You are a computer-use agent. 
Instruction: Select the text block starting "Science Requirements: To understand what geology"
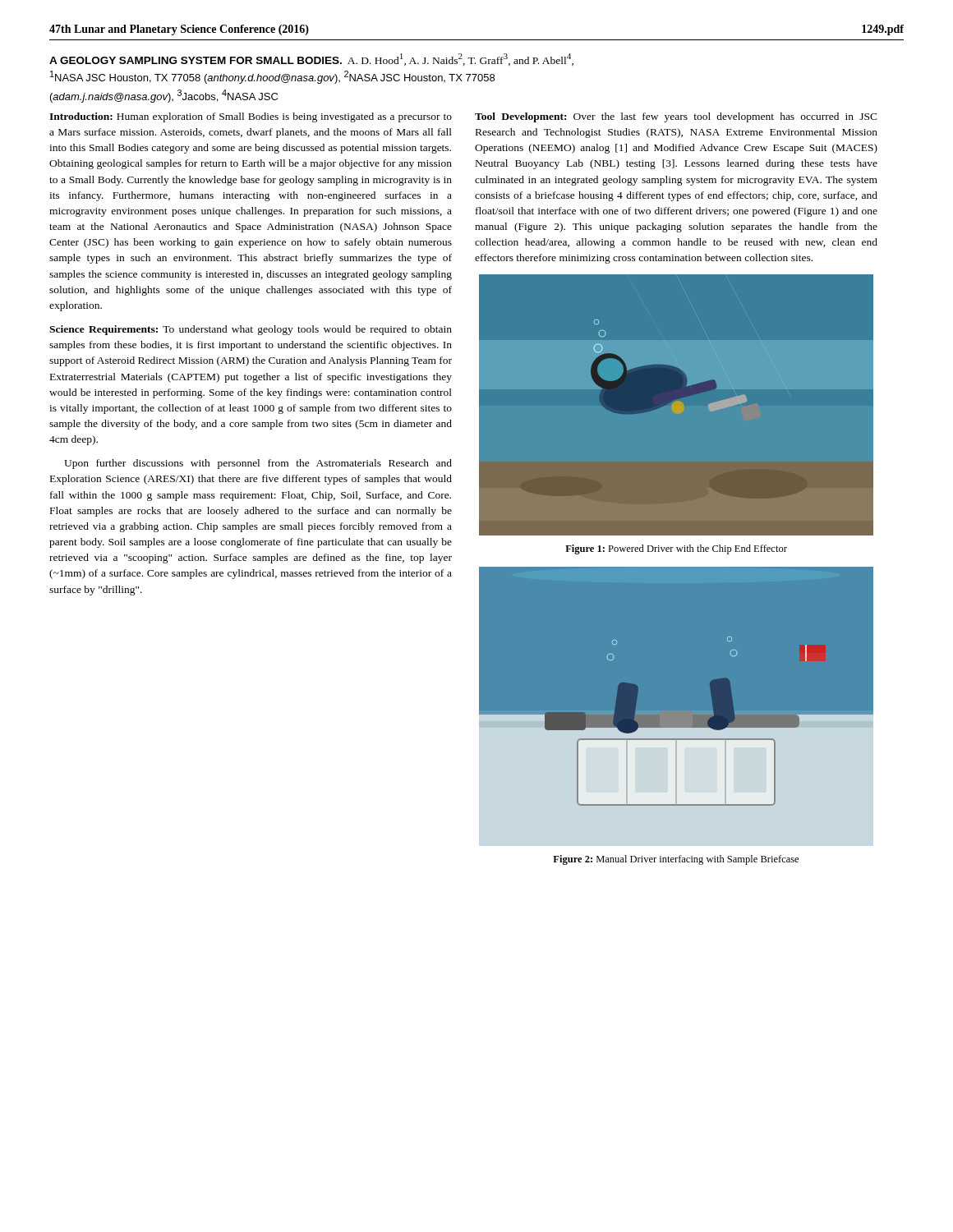click(251, 459)
